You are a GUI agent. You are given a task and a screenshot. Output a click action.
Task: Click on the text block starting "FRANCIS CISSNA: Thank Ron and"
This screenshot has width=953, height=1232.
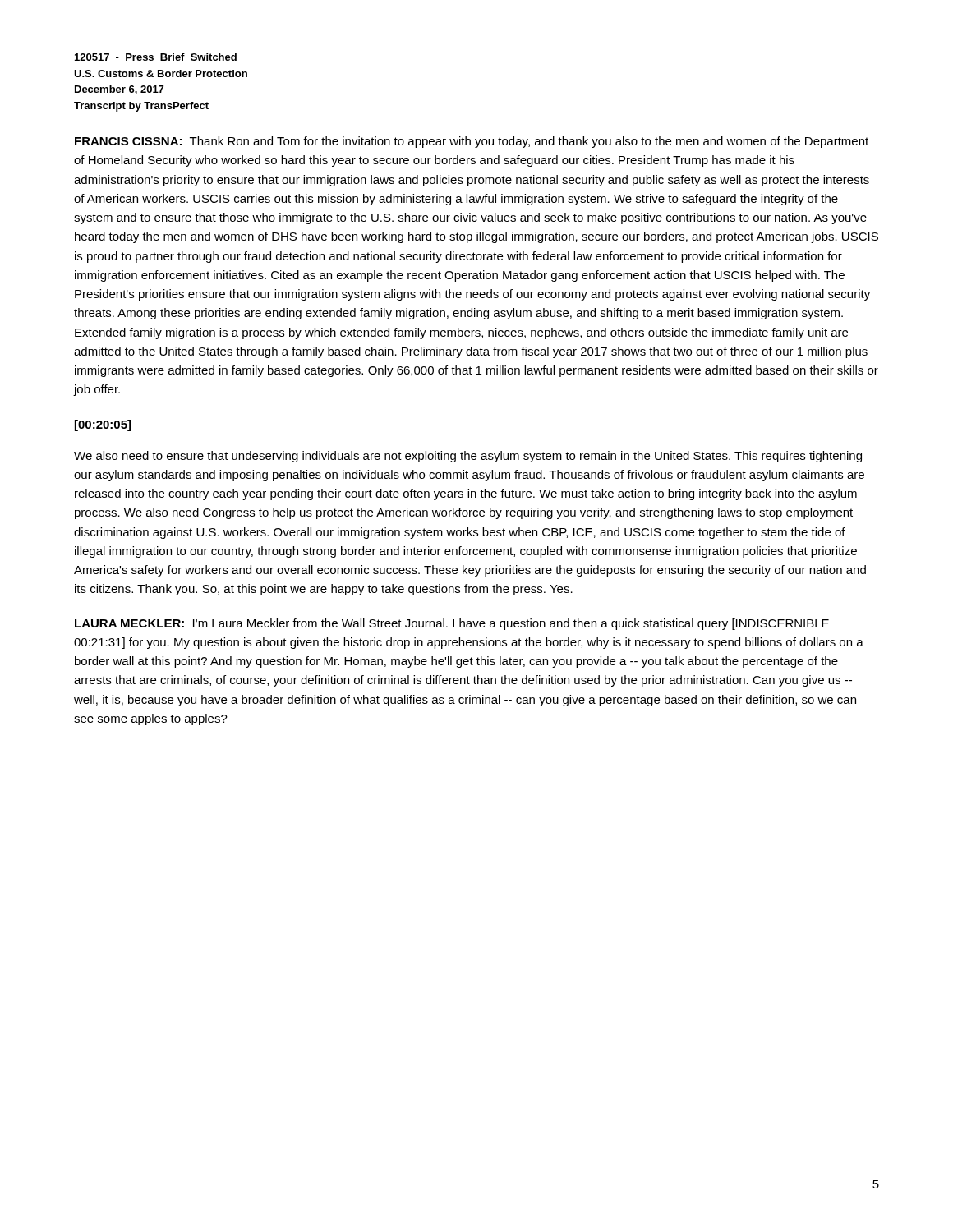pyautogui.click(x=476, y=265)
